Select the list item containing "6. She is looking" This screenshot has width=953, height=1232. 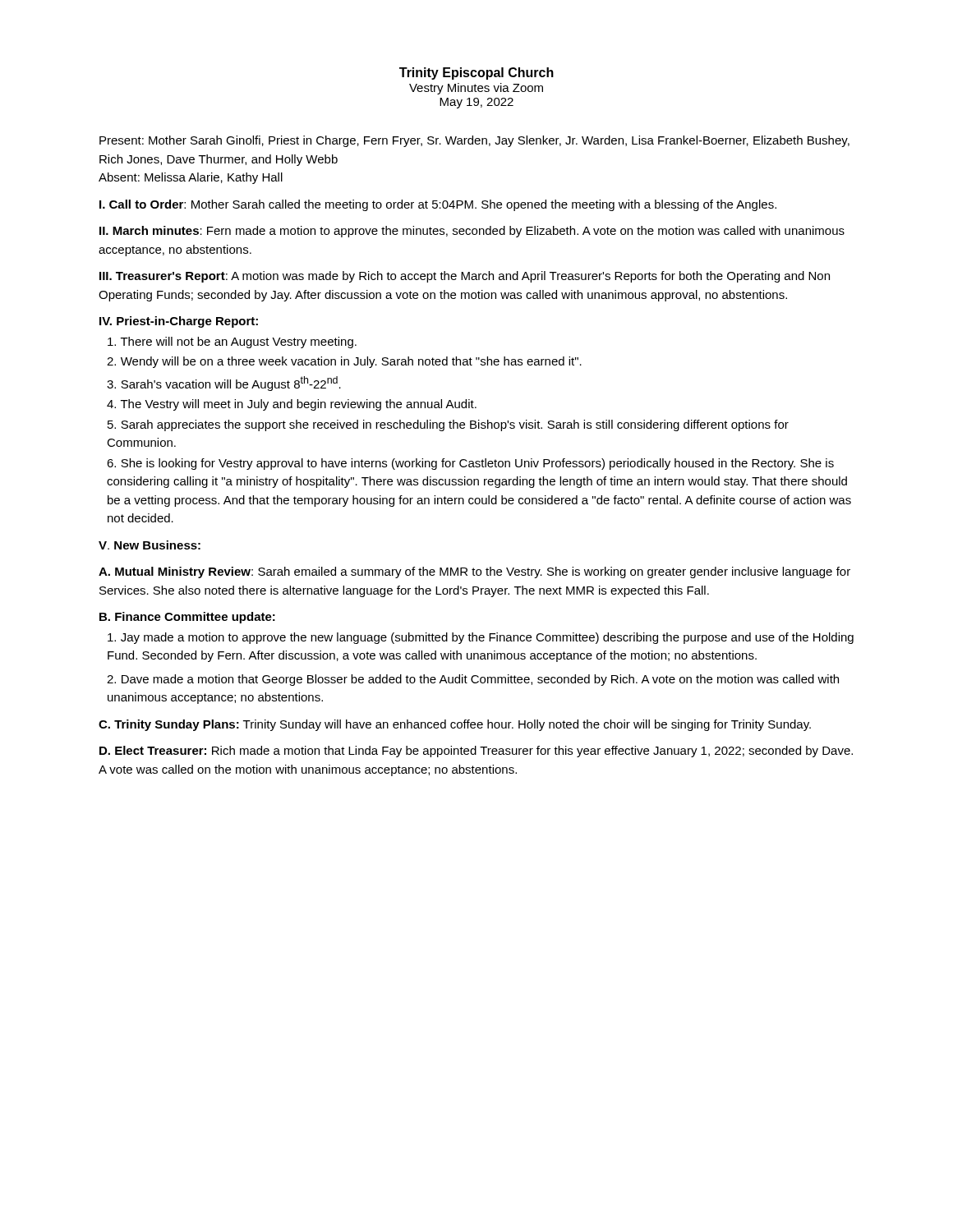click(479, 490)
